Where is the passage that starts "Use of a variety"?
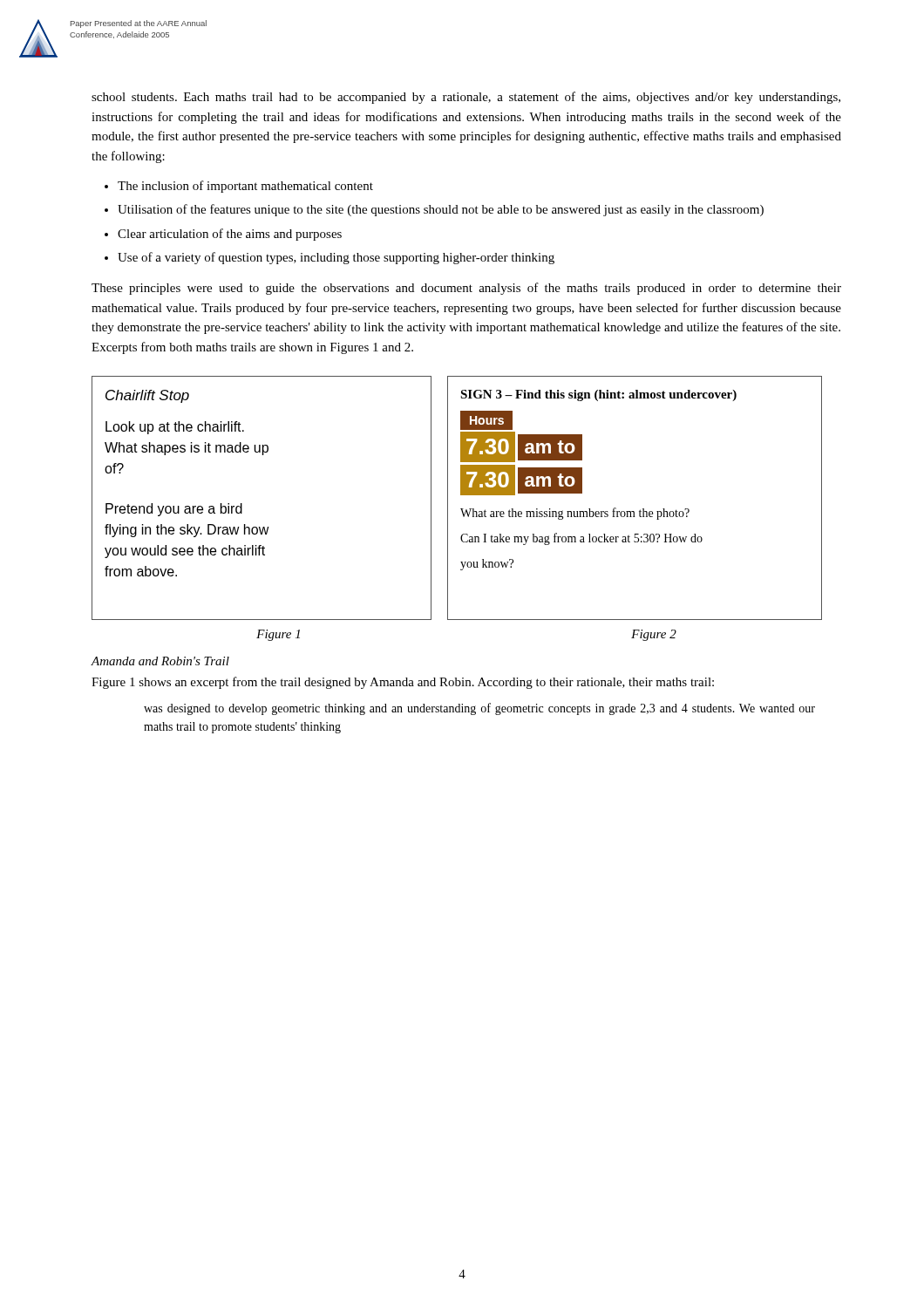The width and height of the screenshot is (924, 1308). pyautogui.click(x=336, y=257)
